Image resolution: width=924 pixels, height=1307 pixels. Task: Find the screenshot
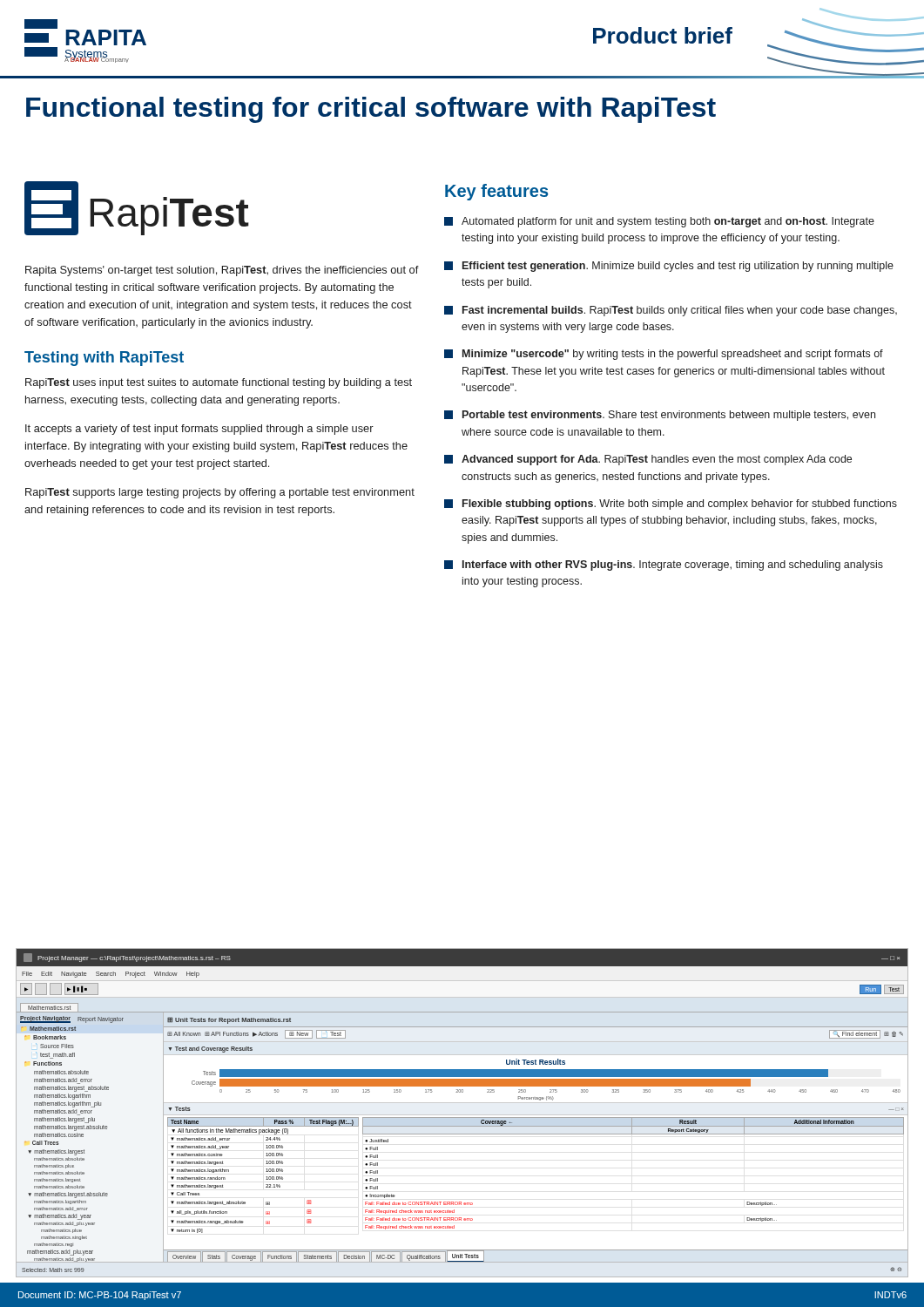click(x=462, y=1106)
